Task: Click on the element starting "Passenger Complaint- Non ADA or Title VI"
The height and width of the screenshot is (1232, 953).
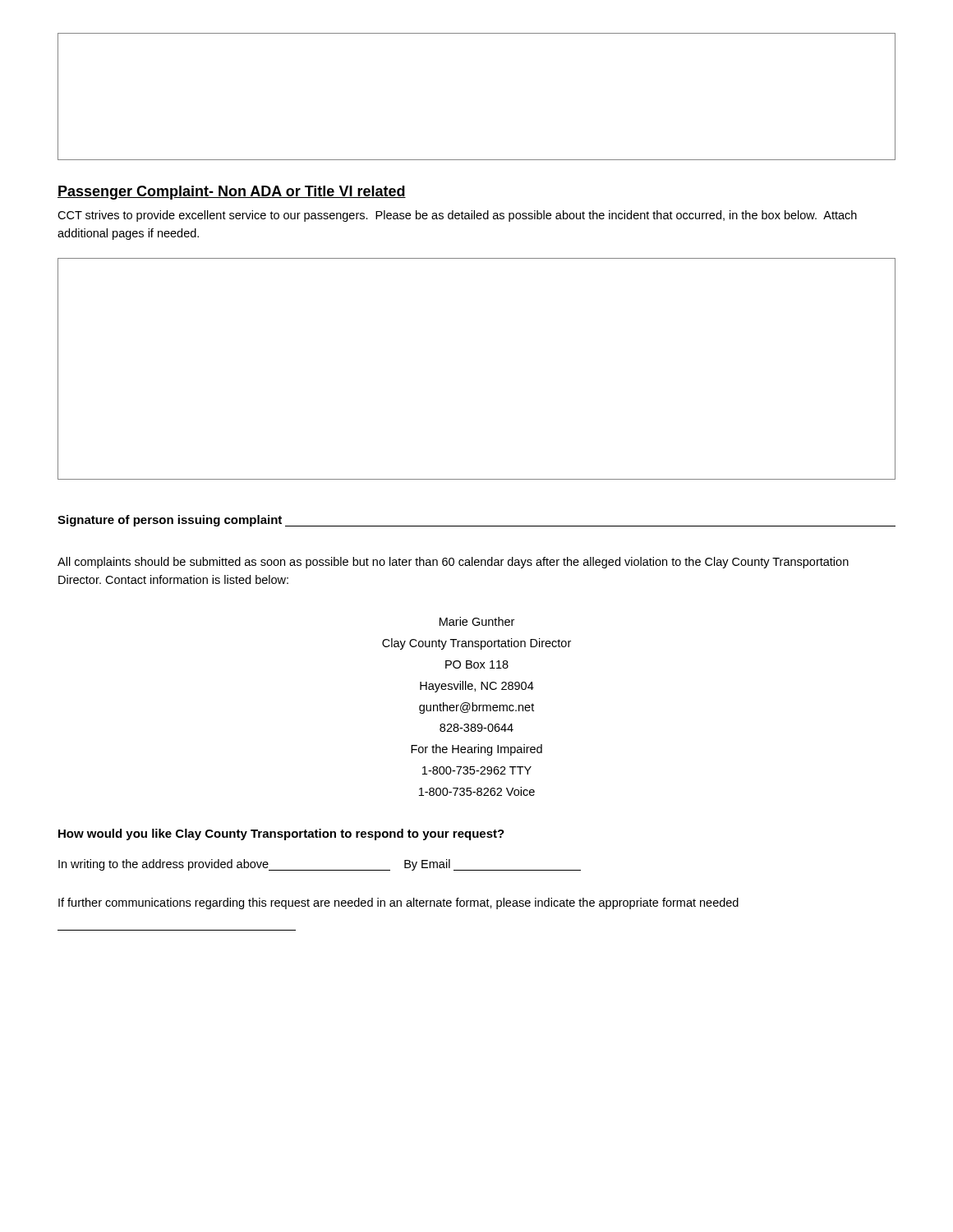Action: [x=231, y=191]
